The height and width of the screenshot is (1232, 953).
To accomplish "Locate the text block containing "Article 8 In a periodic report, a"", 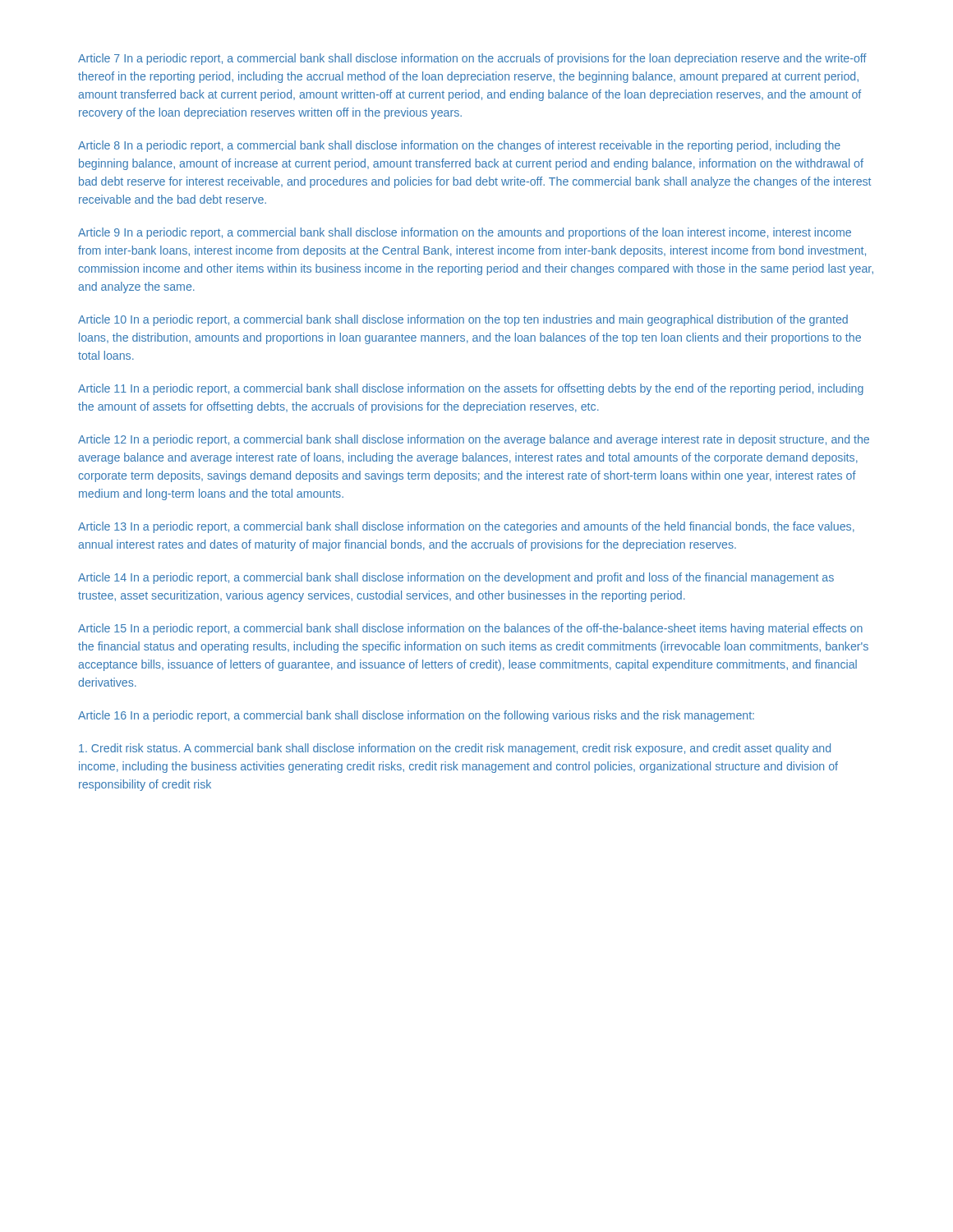I will (475, 172).
